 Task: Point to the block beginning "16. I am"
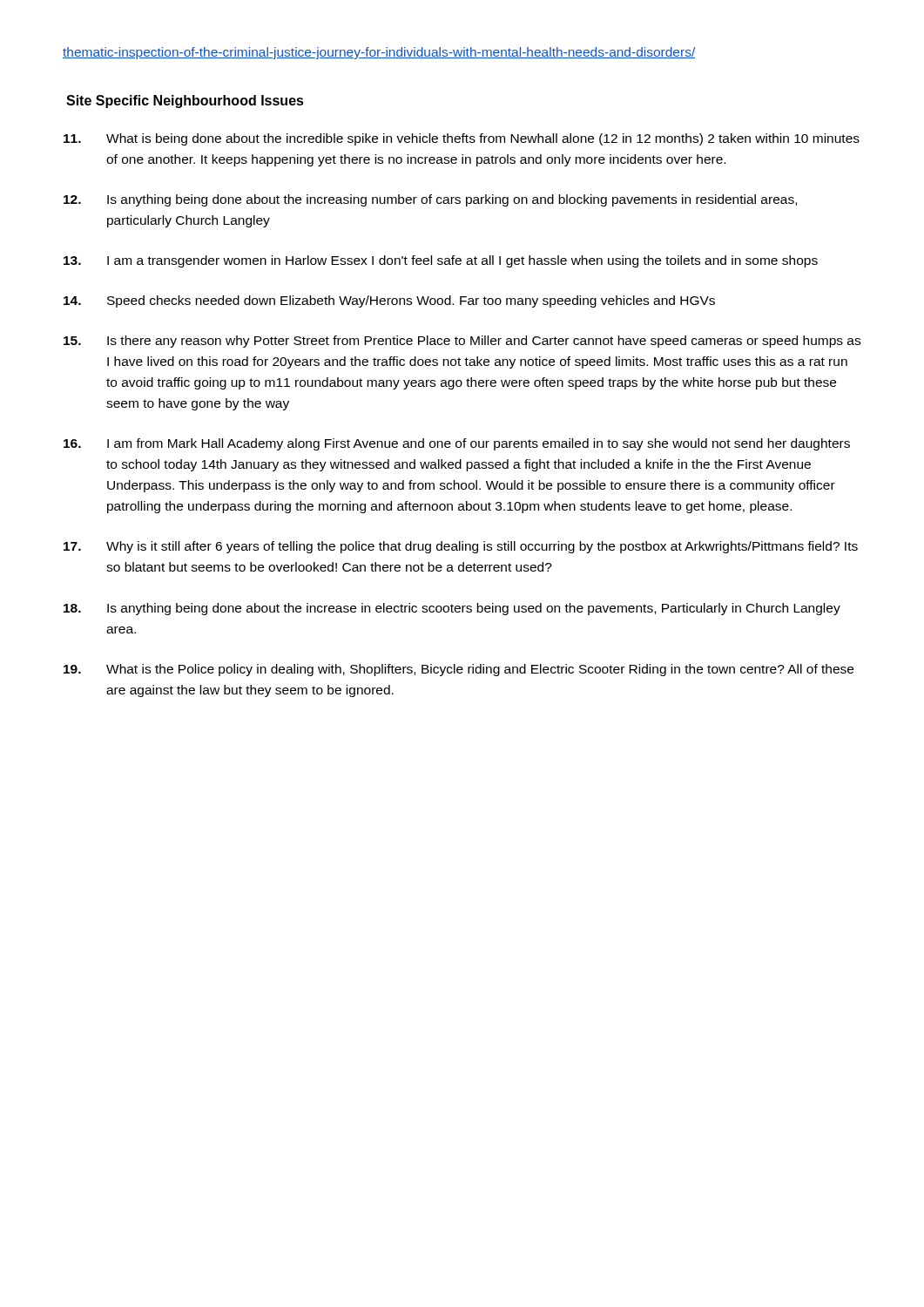tap(462, 475)
